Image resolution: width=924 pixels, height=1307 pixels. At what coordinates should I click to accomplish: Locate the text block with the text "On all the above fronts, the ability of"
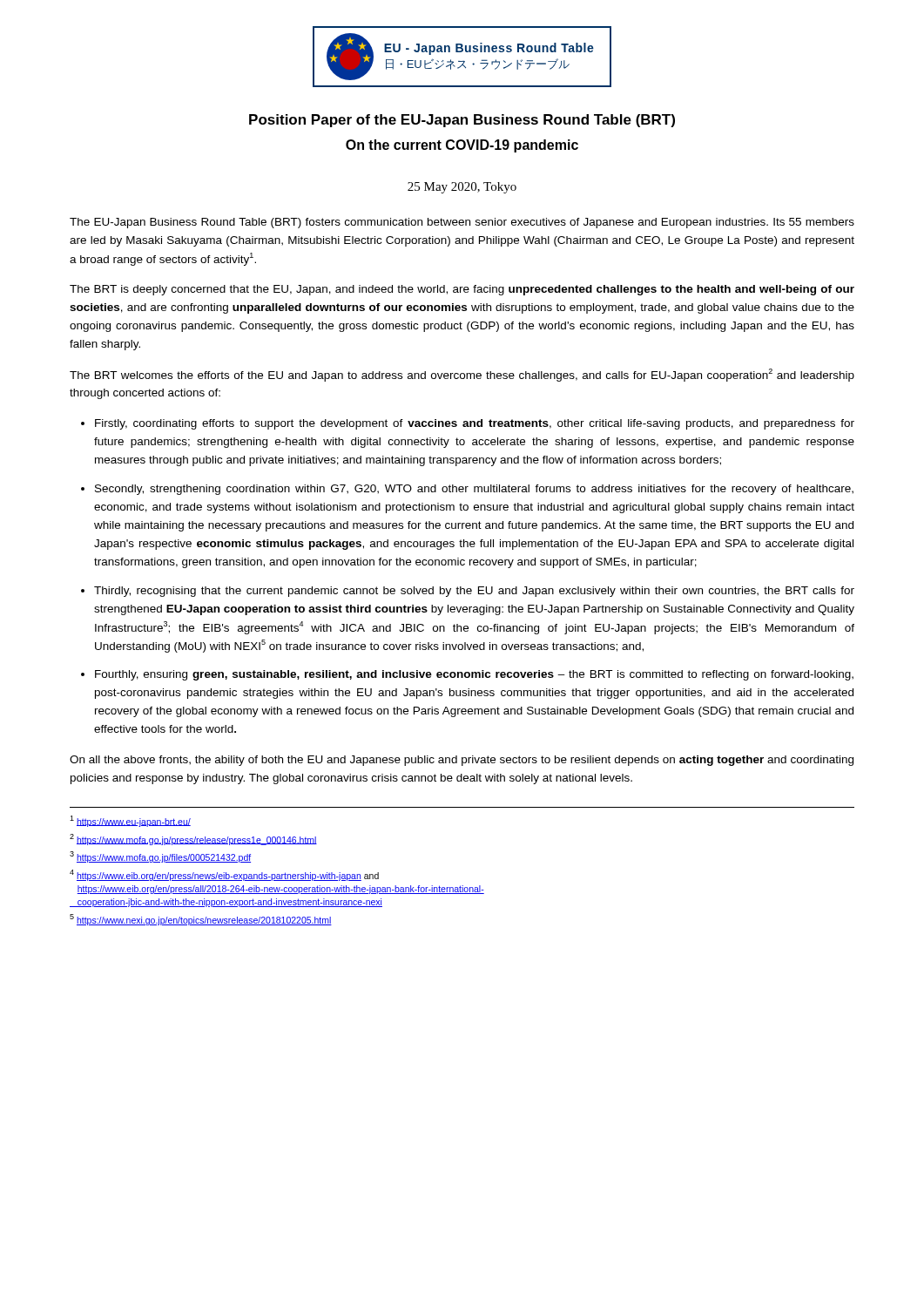point(462,769)
